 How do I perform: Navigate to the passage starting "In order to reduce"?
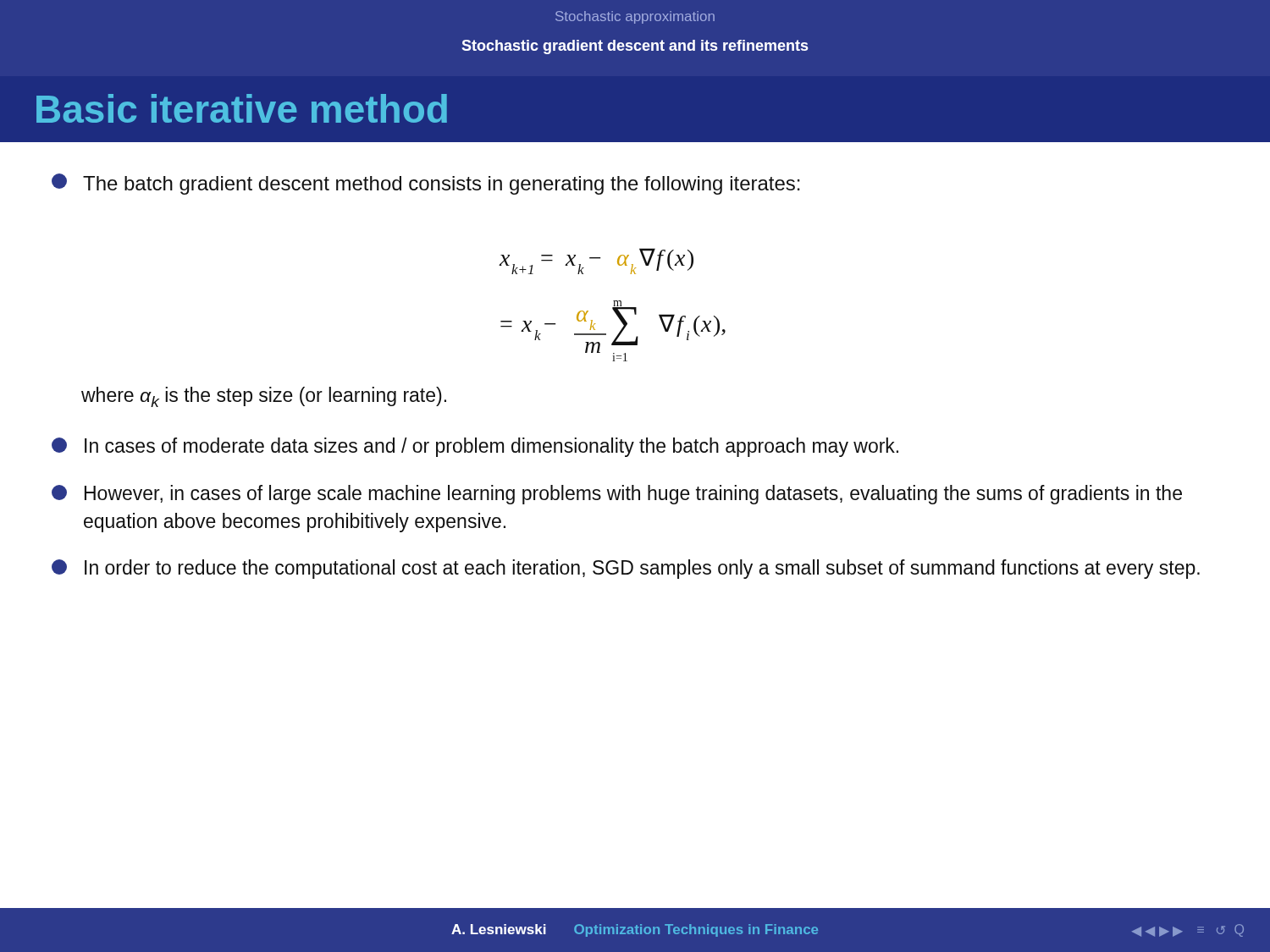pyautogui.click(x=626, y=569)
